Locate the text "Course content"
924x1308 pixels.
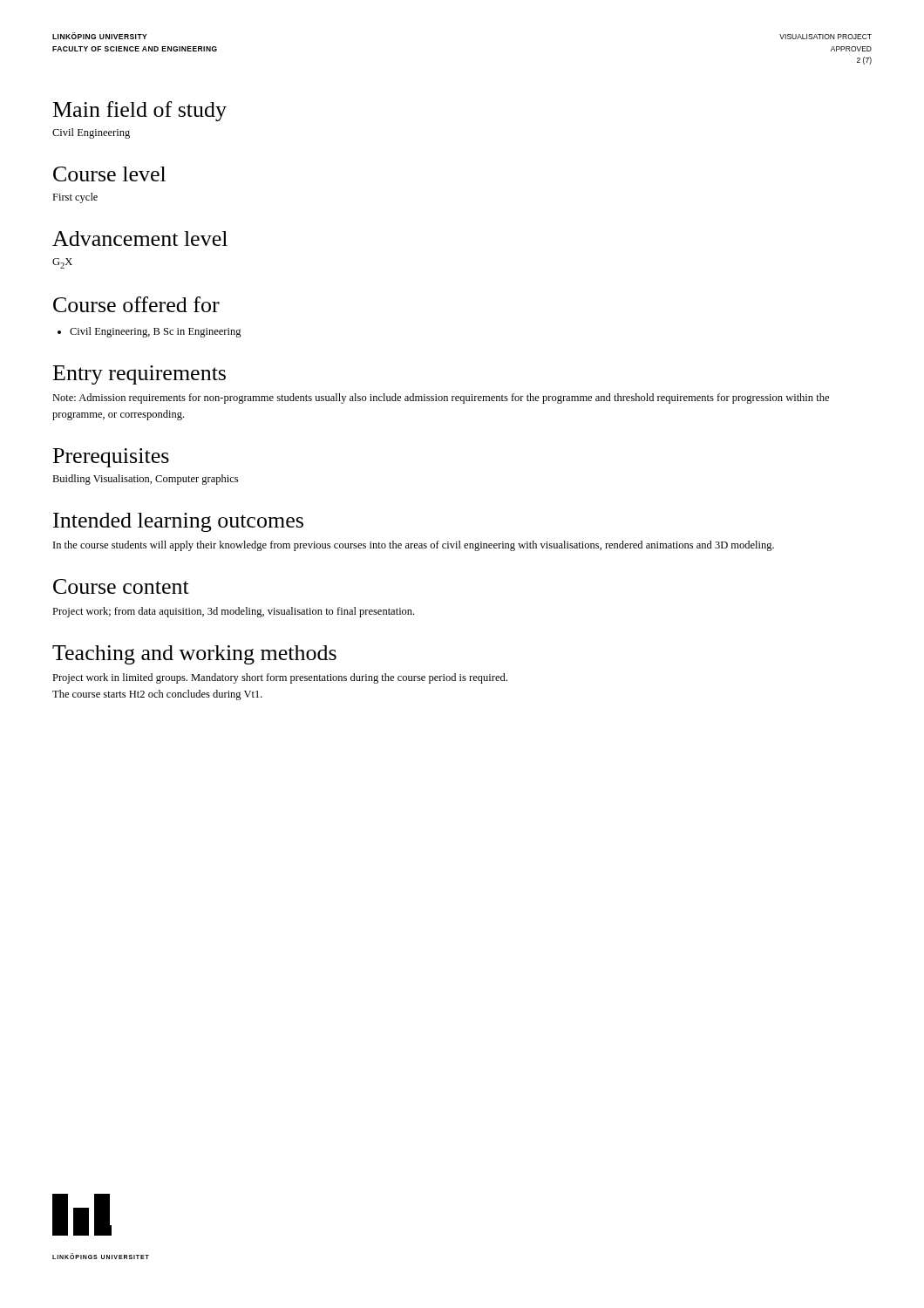[x=121, y=586]
